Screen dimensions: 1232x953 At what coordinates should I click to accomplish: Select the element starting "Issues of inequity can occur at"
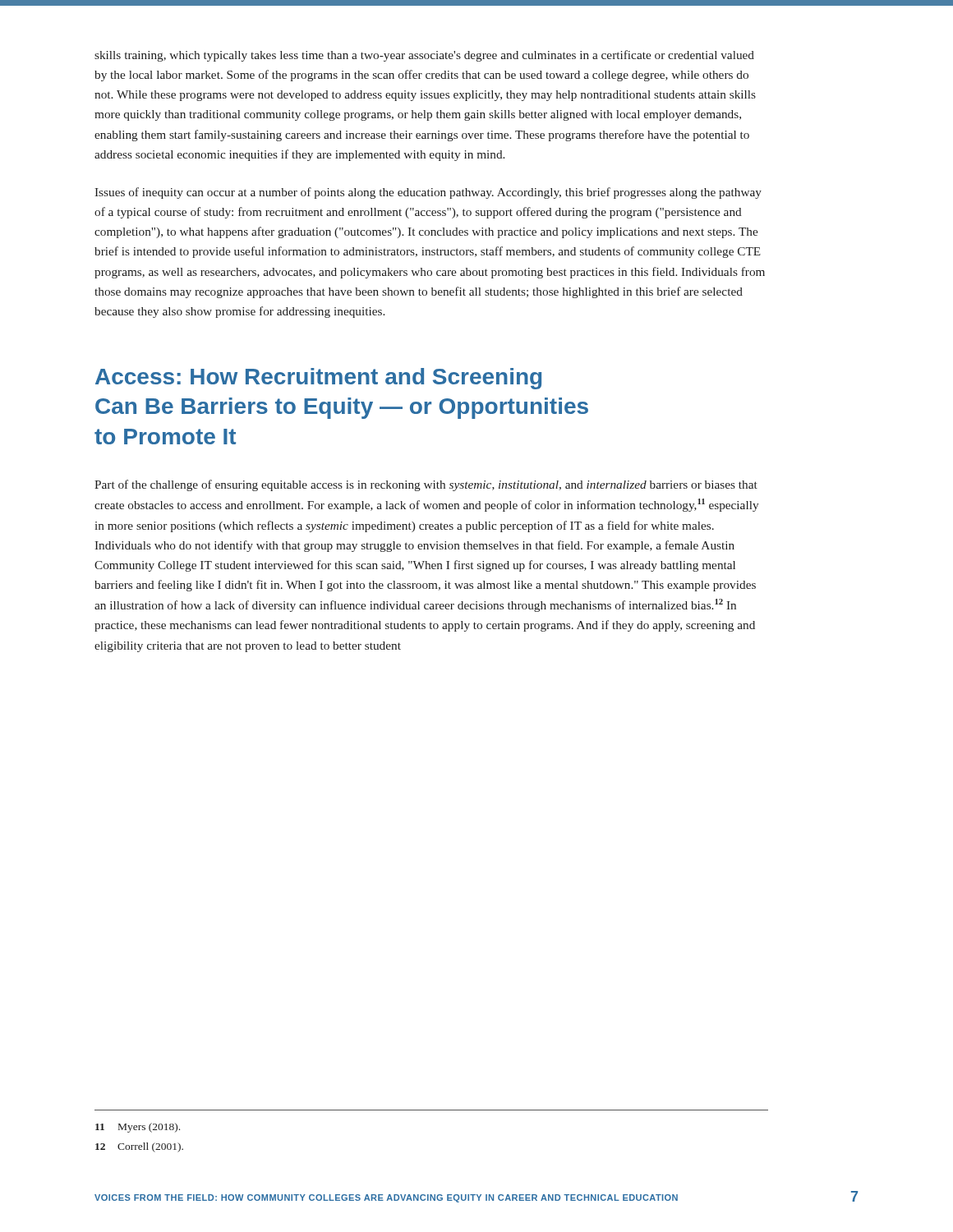[430, 251]
